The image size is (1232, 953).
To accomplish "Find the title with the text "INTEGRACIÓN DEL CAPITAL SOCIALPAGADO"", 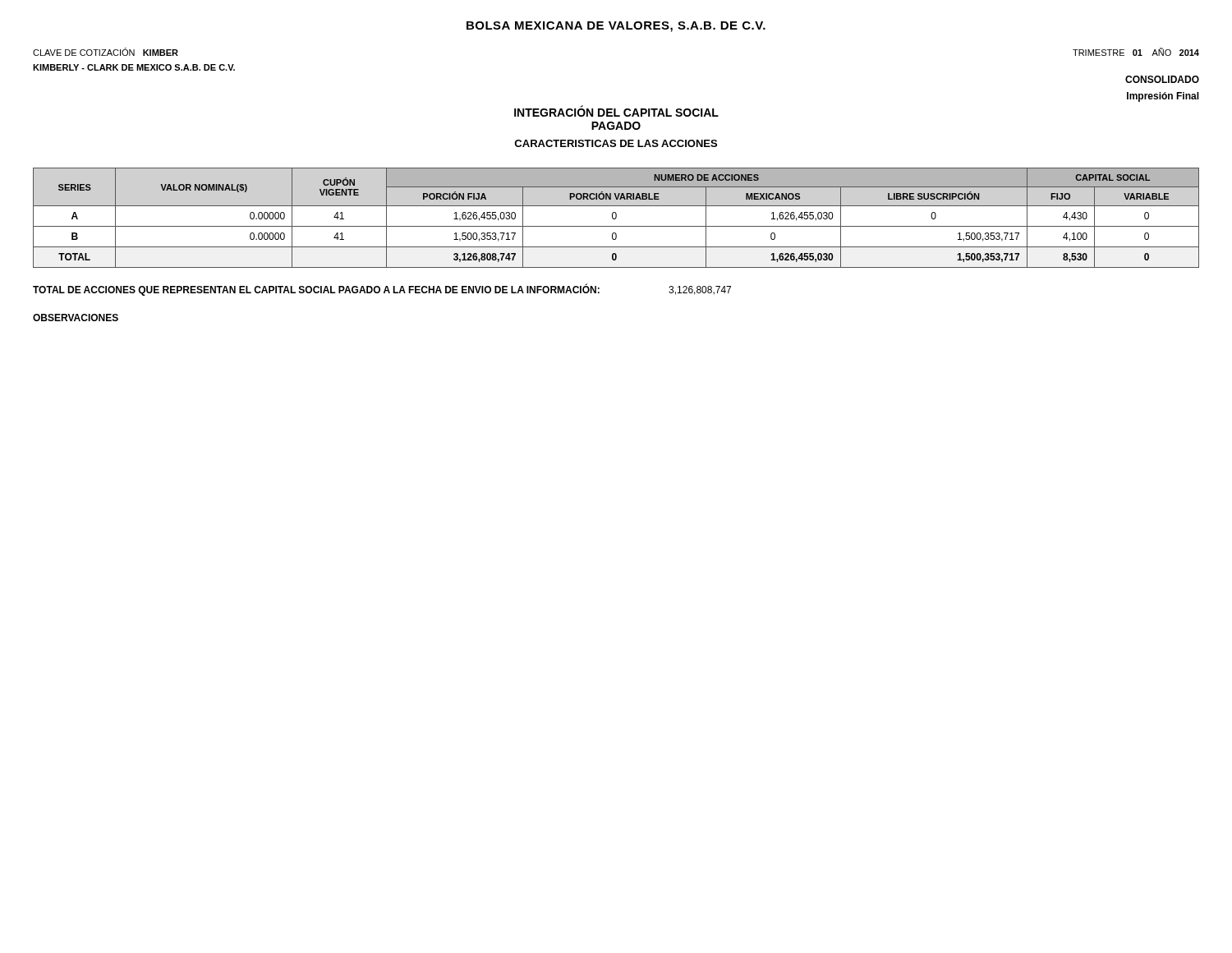I will pos(616,119).
